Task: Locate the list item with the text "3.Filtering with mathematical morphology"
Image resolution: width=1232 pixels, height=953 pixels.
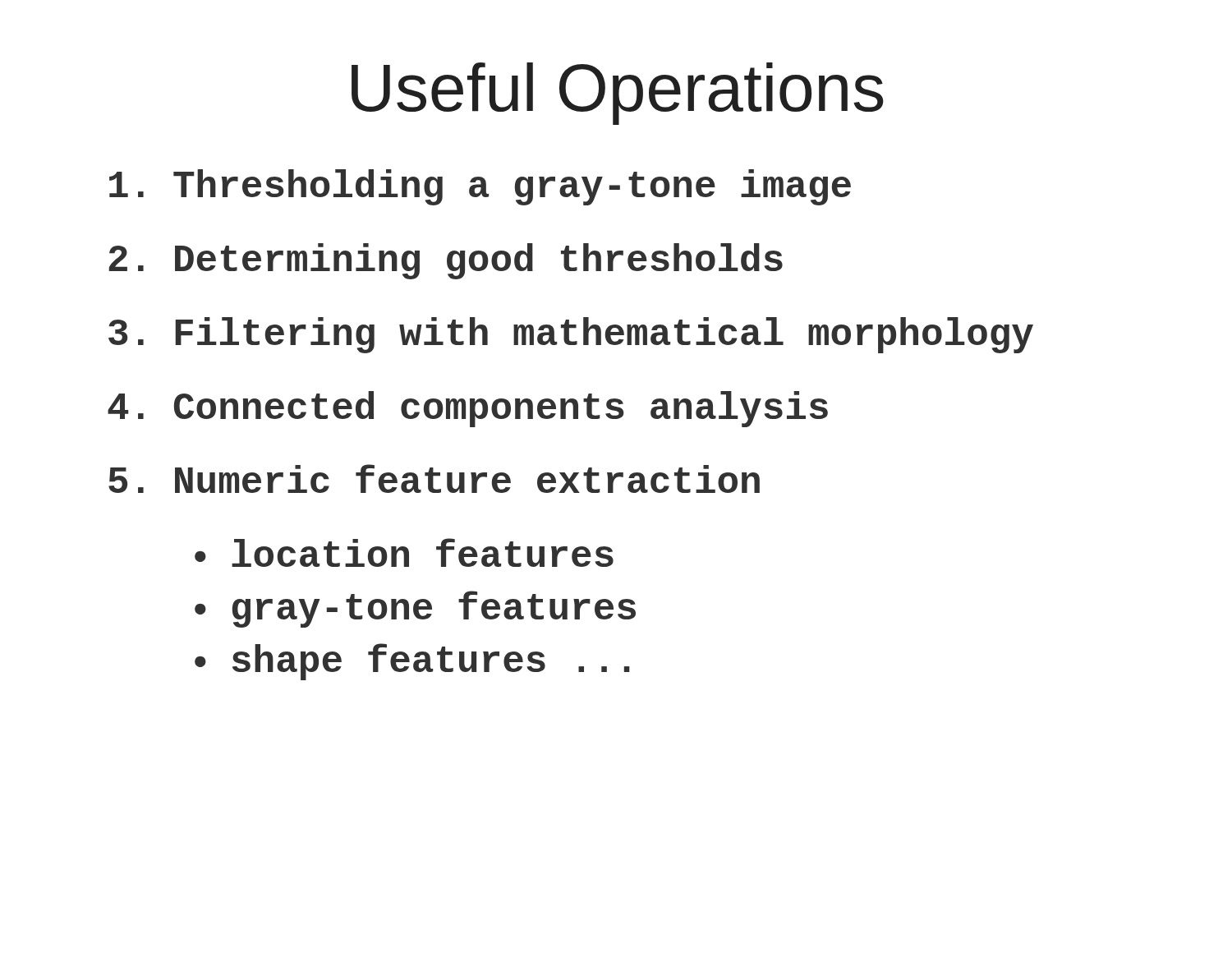Action: 570,335
